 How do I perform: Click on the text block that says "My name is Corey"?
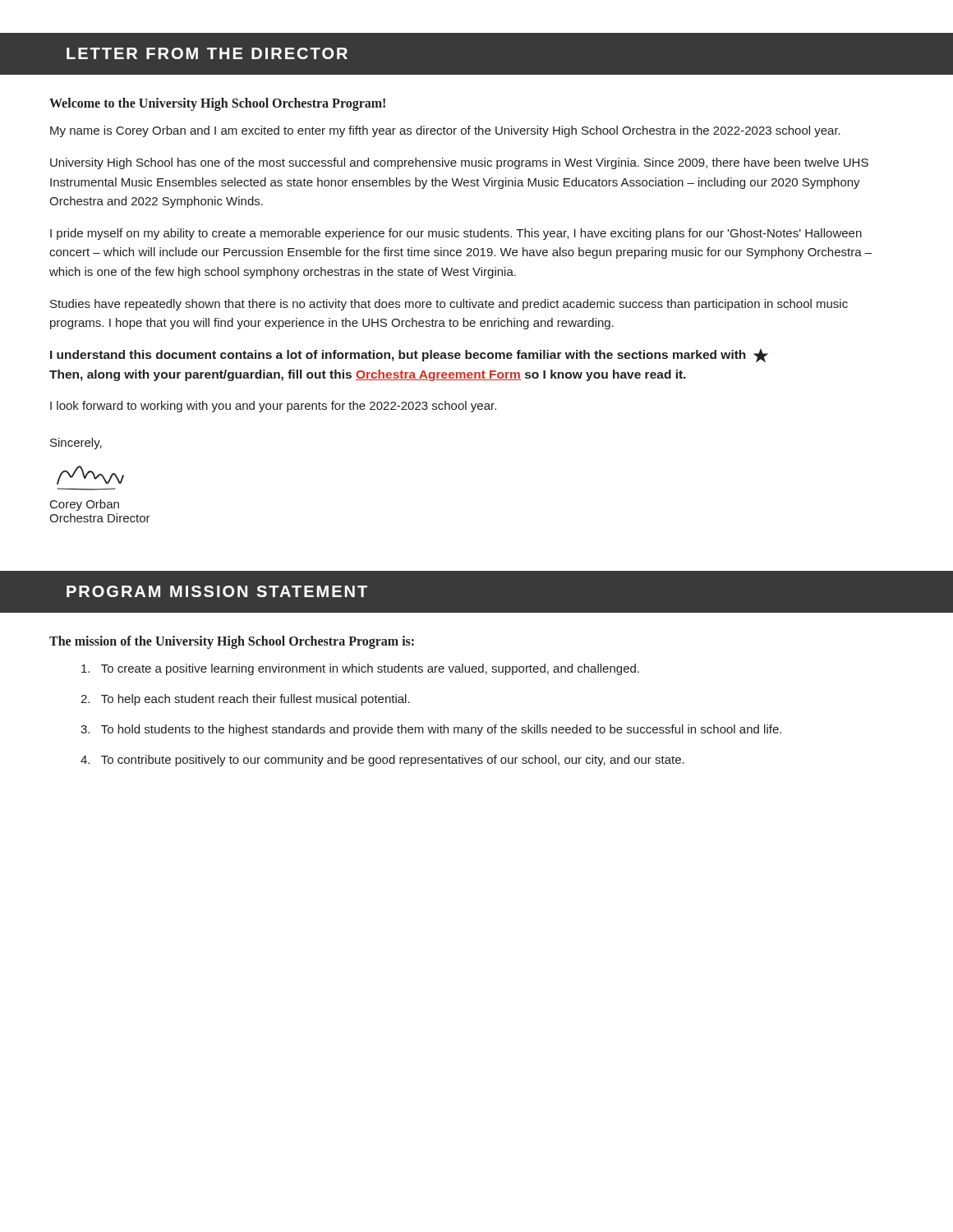tap(445, 130)
